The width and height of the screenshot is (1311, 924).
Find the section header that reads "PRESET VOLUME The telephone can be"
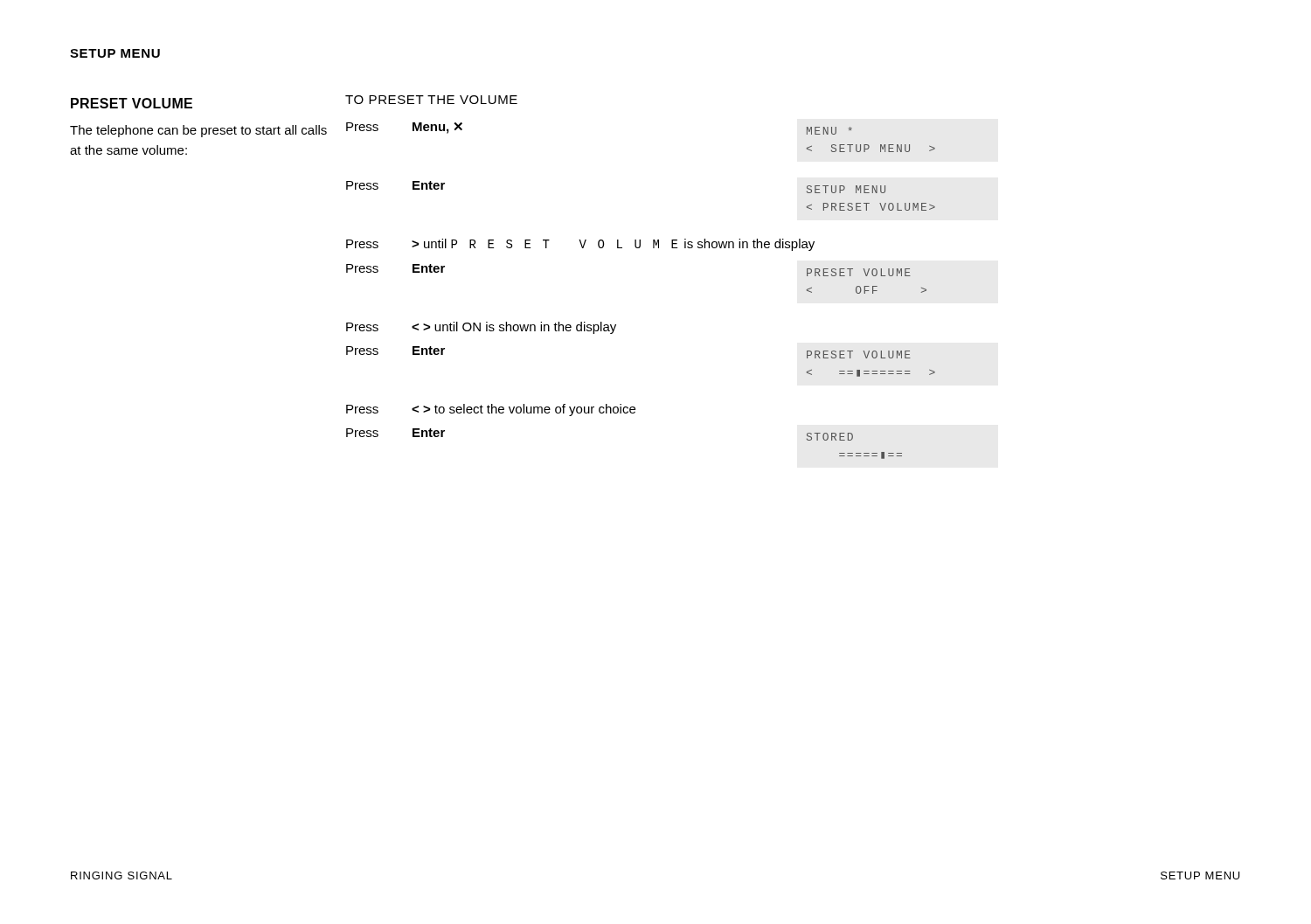(201, 128)
